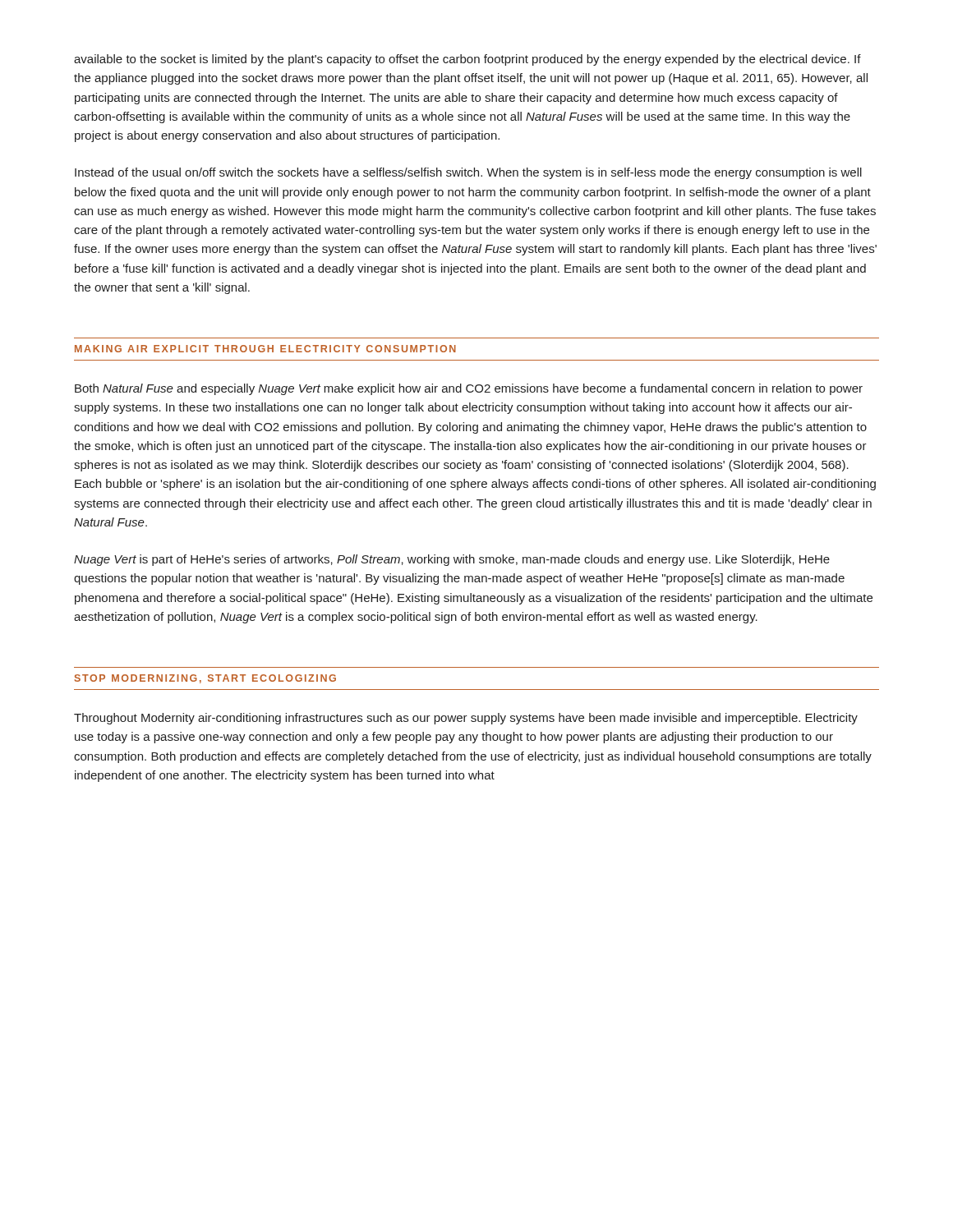Viewport: 953px width, 1232px height.
Task: Point to the text block starting "Throughout Modernity air-conditioning"
Action: click(473, 746)
